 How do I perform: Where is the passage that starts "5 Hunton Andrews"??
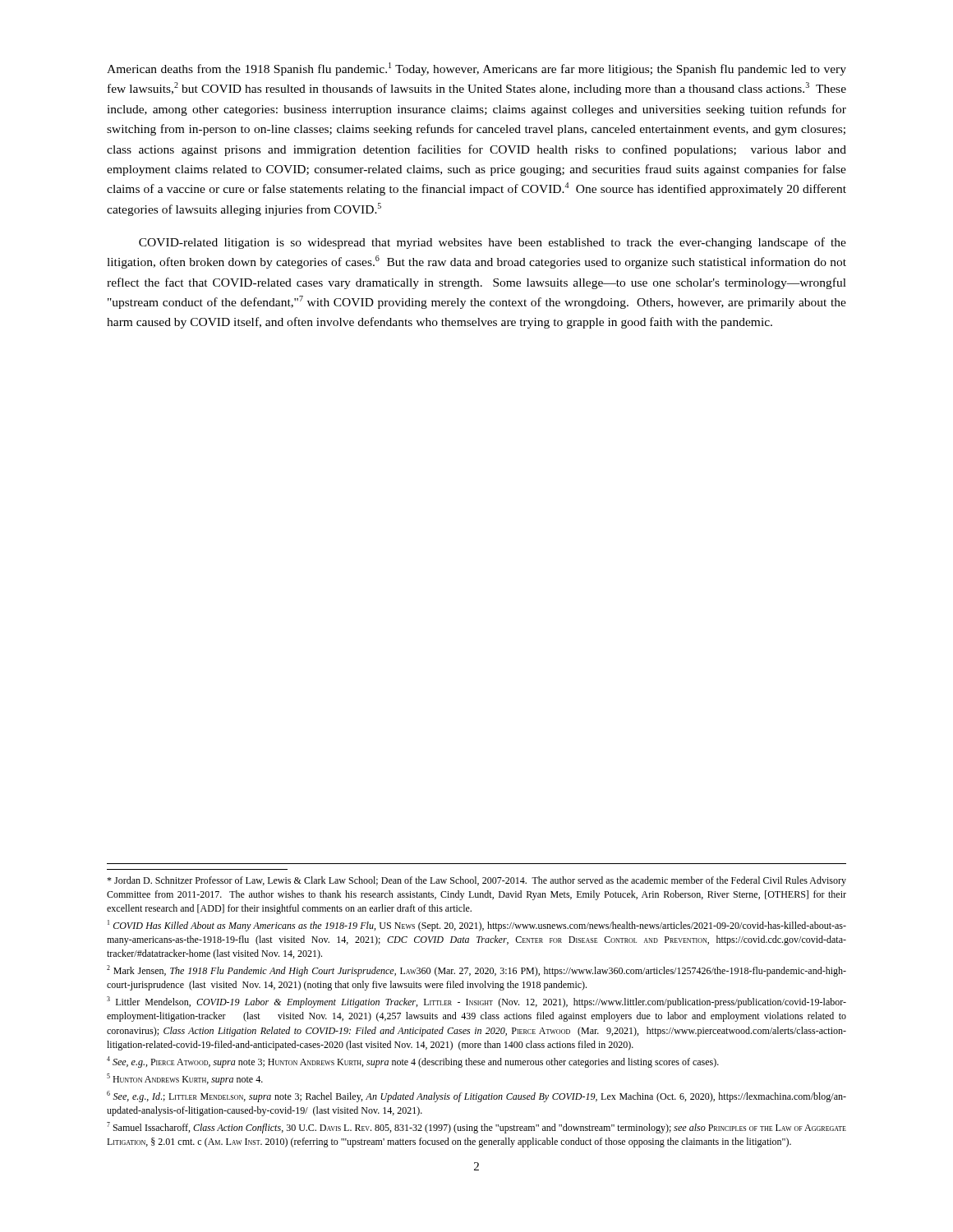pos(185,1078)
